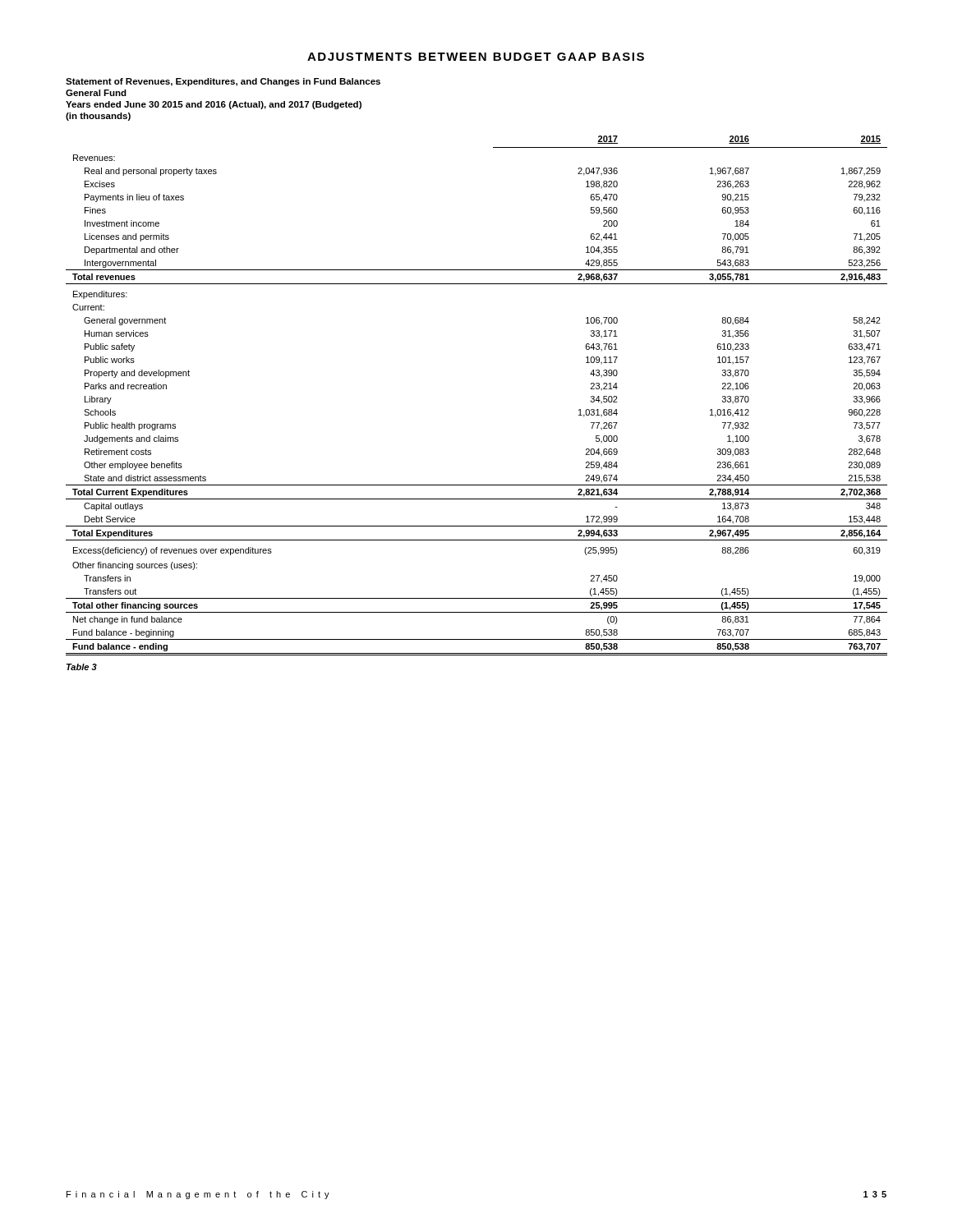This screenshot has width=953, height=1232.
Task: Locate the text "General Fund"
Action: click(x=96, y=93)
